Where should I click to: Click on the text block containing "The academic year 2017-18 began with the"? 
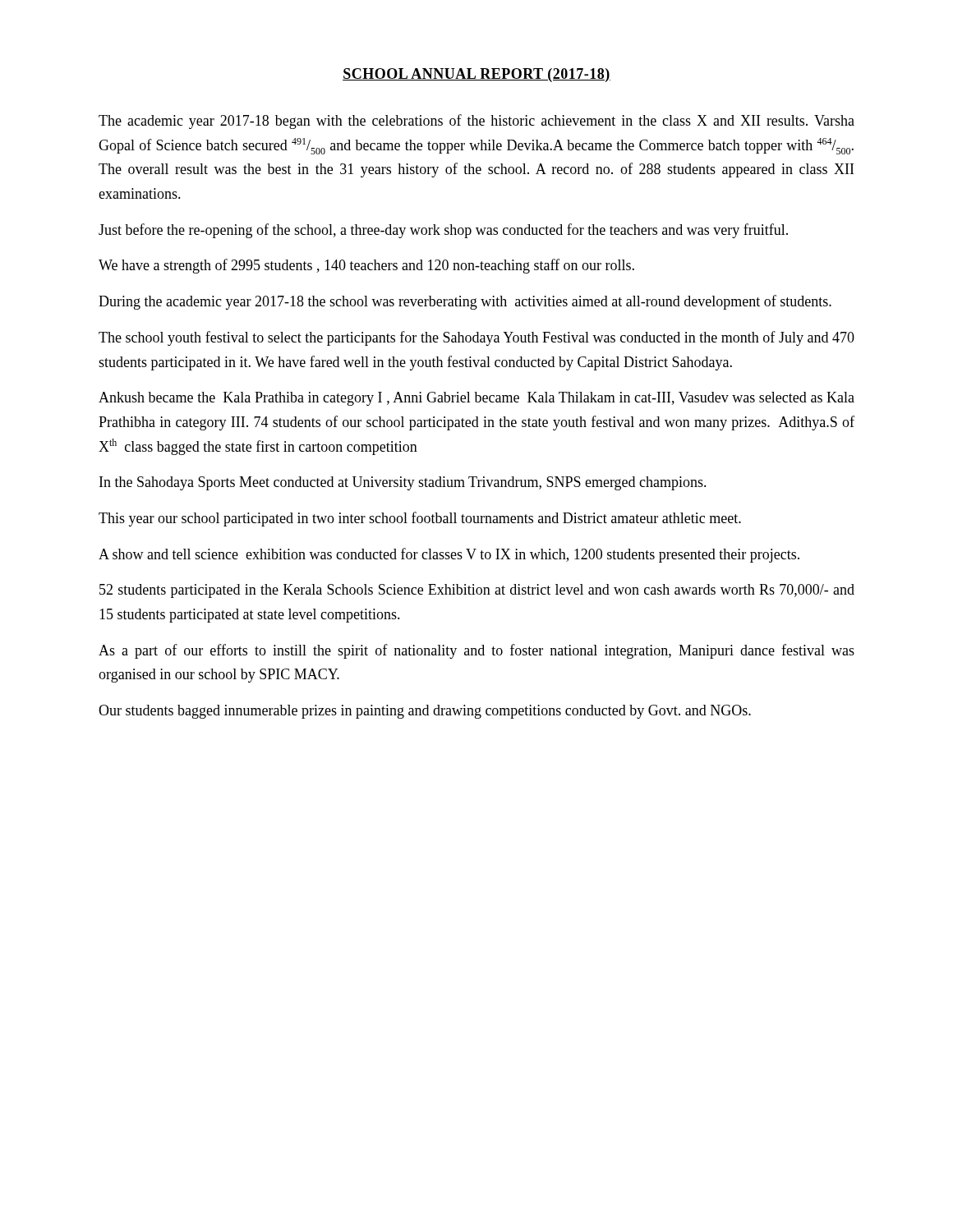tap(476, 157)
